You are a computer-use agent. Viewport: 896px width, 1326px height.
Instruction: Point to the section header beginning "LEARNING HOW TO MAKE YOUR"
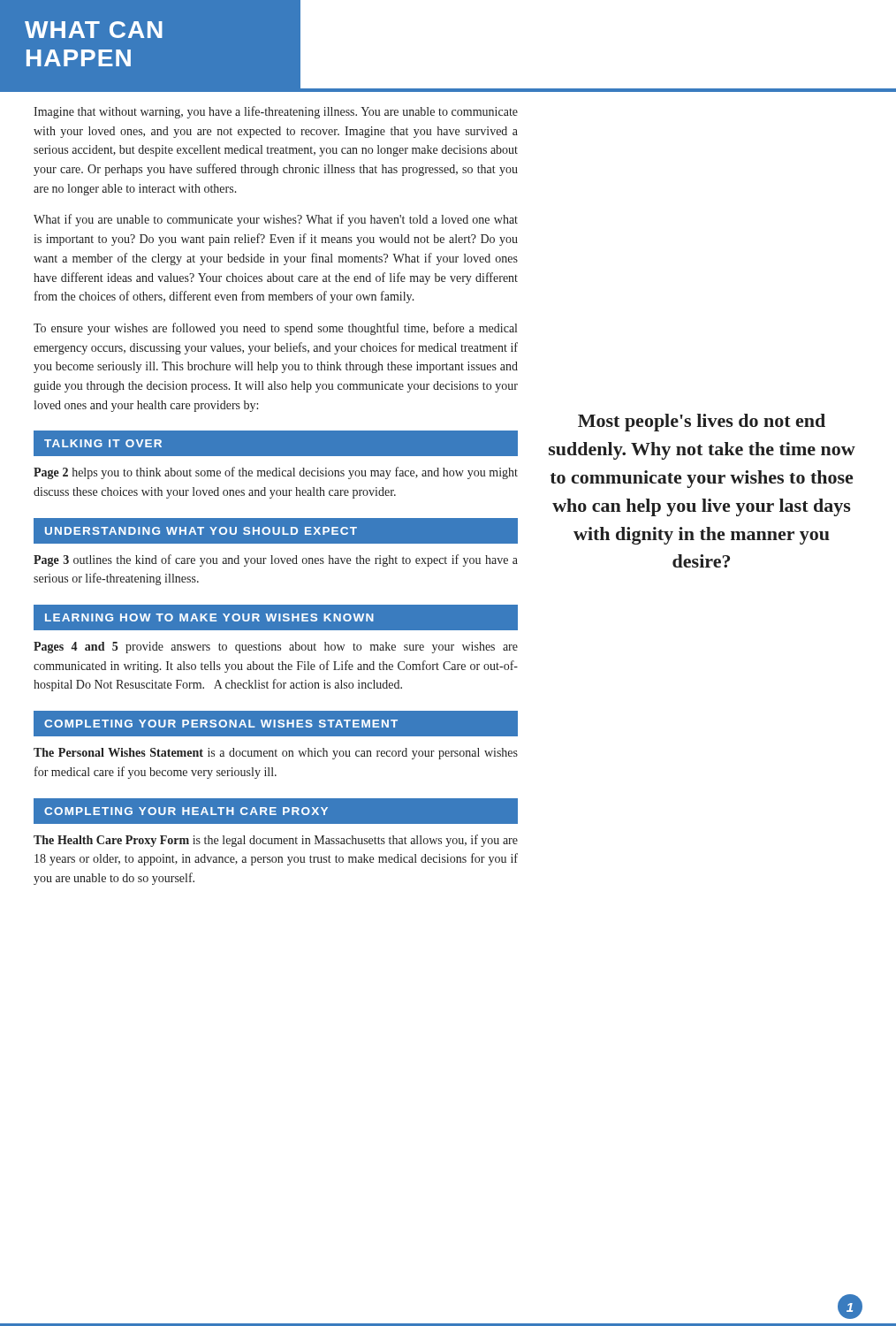276,618
